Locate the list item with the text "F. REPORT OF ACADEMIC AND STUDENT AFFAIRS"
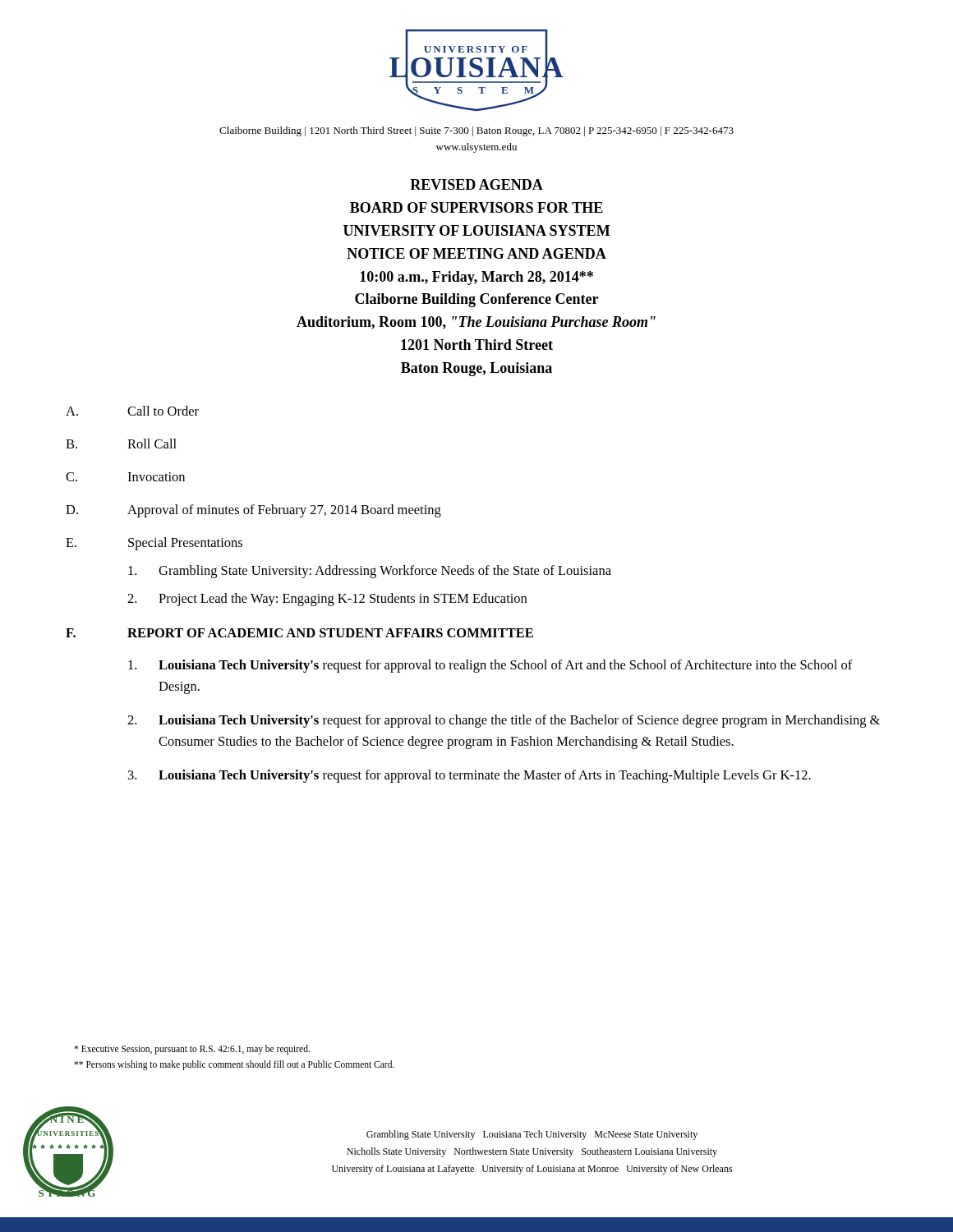Screen dimensions: 1232x953 pos(476,712)
